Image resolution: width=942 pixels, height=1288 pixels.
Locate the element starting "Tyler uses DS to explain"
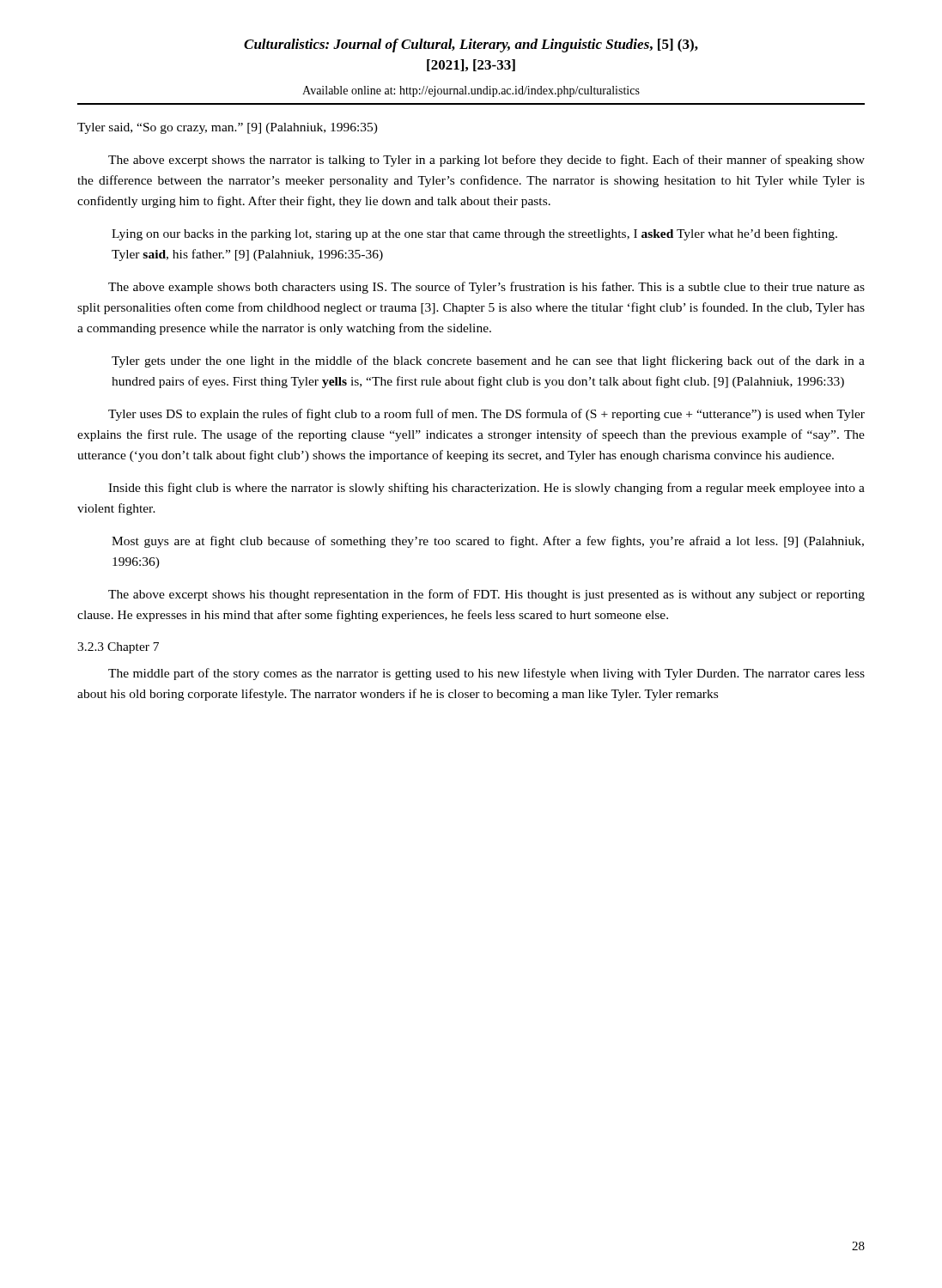pos(471,434)
